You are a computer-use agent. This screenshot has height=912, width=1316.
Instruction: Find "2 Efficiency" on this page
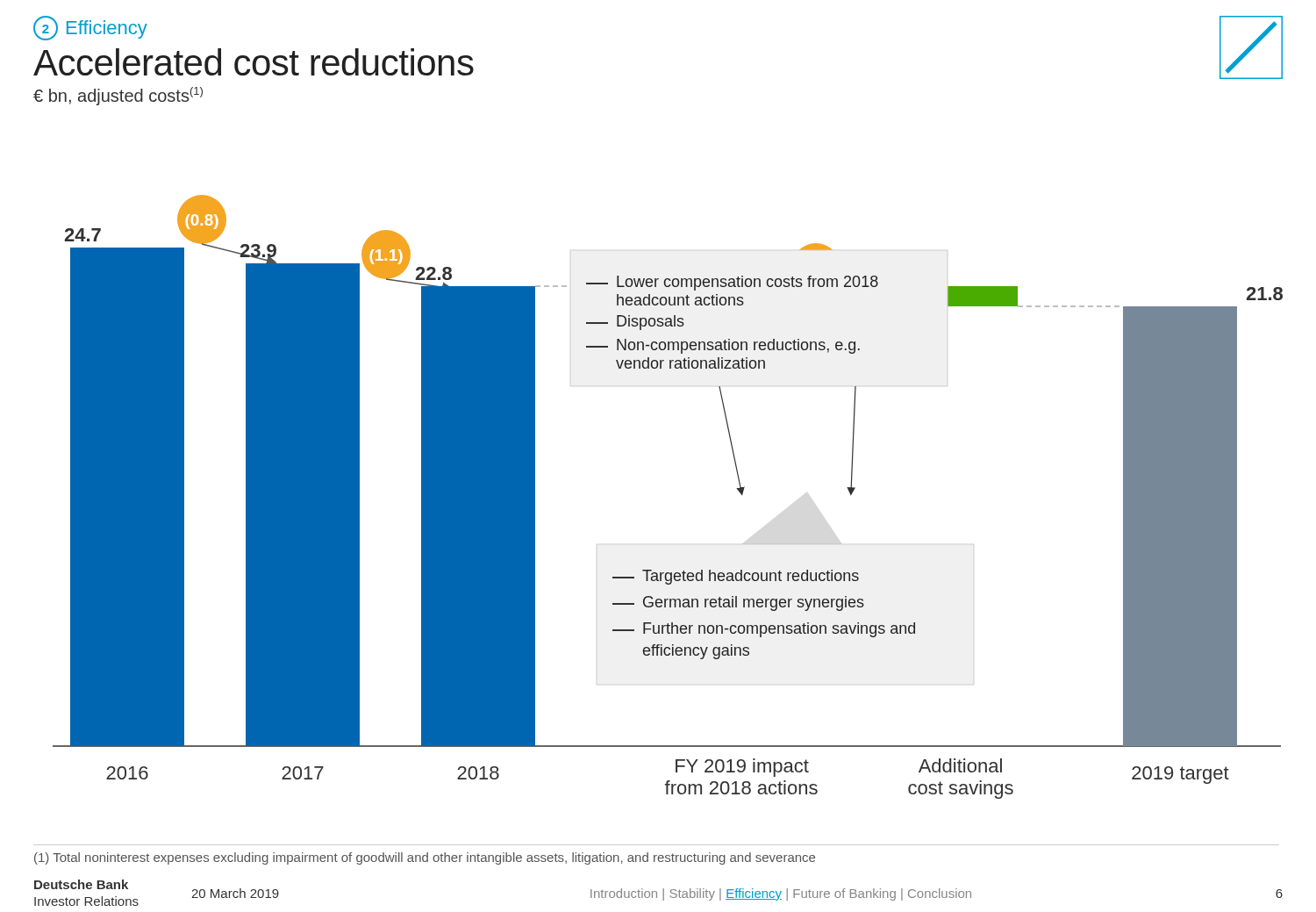pyautogui.click(x=90, y=28)
